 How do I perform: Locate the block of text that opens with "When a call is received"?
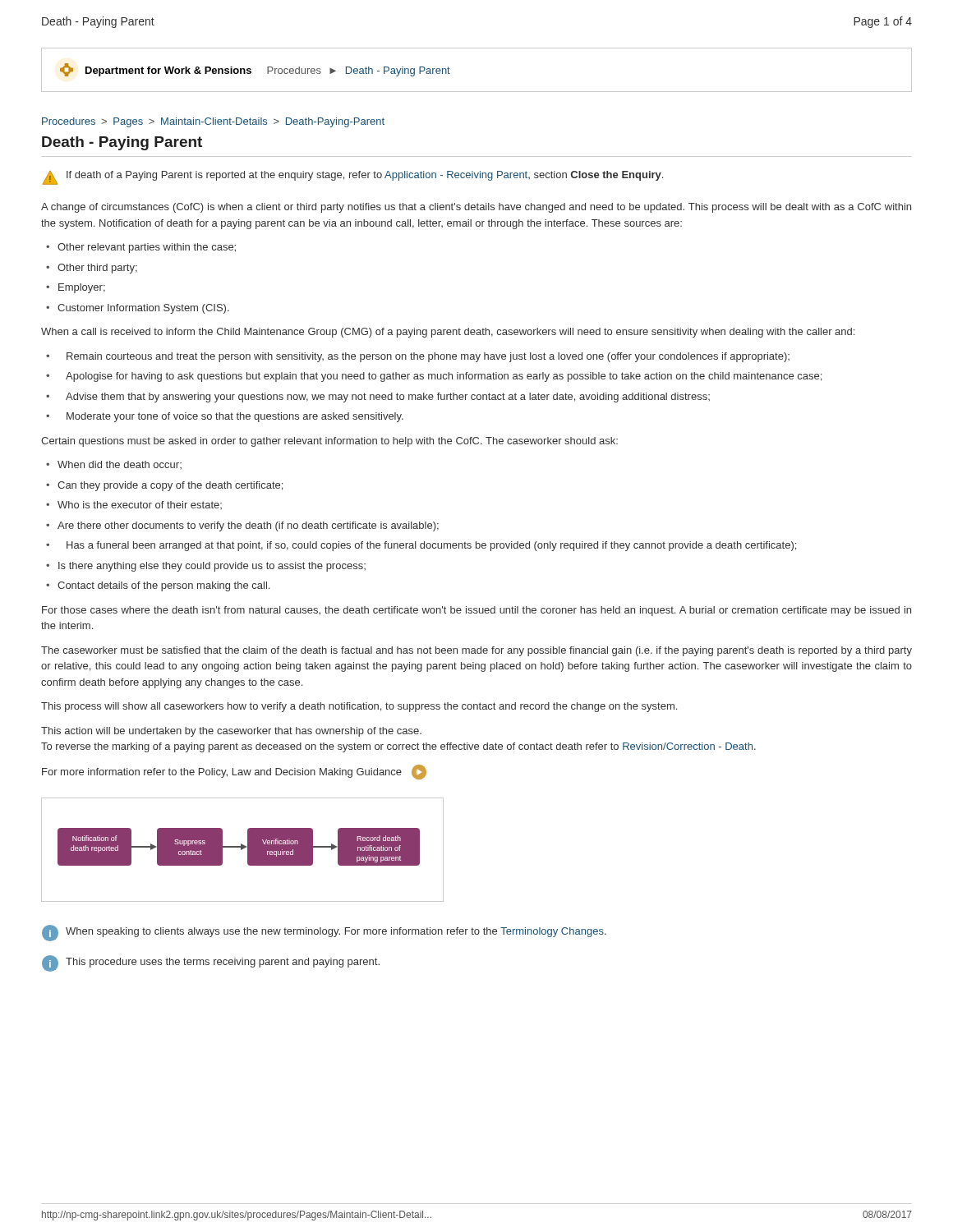pyautogui.click(x=448, y=331)
